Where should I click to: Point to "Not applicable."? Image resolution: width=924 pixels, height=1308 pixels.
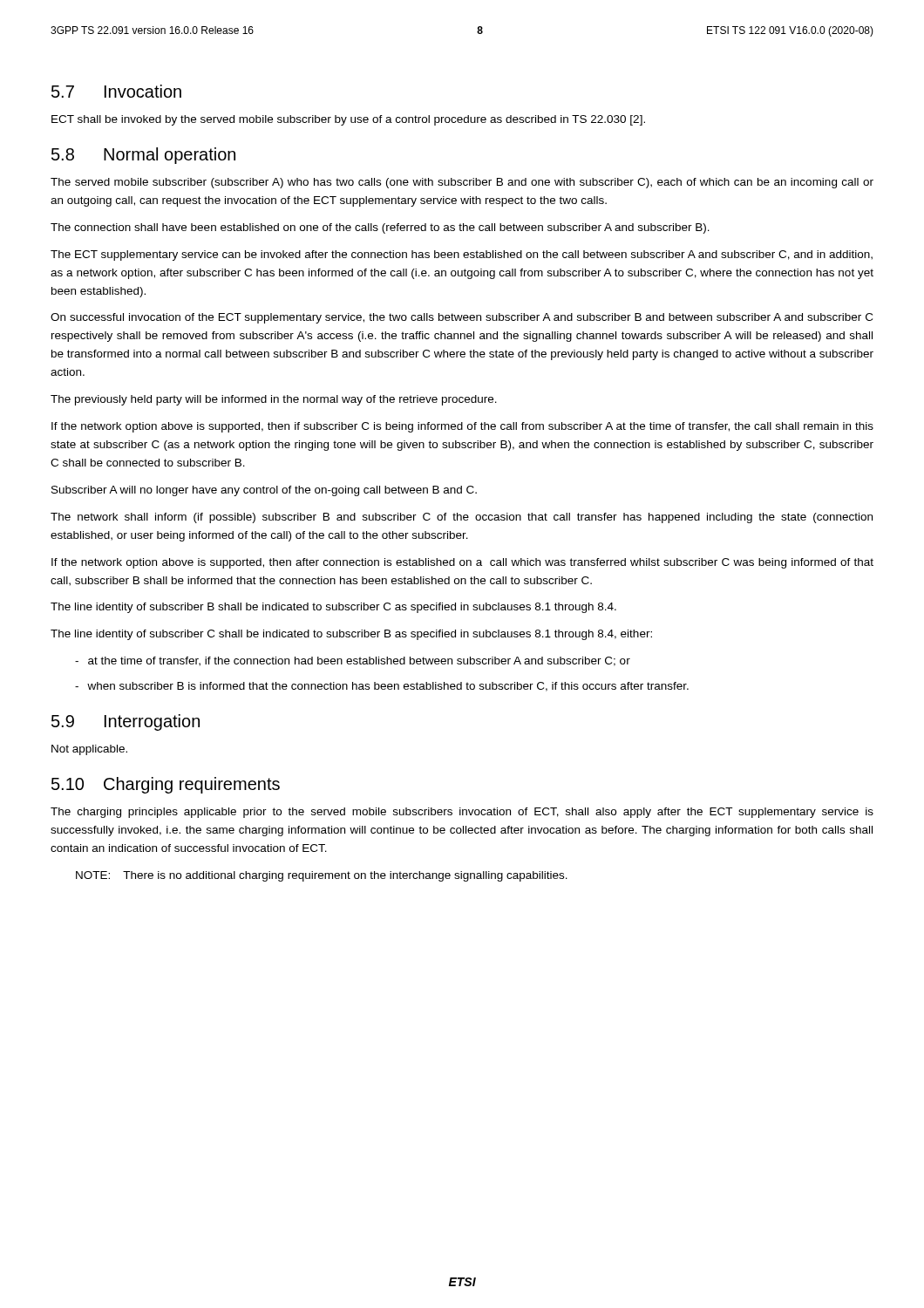pyautogui.click(x=89, y=749)
